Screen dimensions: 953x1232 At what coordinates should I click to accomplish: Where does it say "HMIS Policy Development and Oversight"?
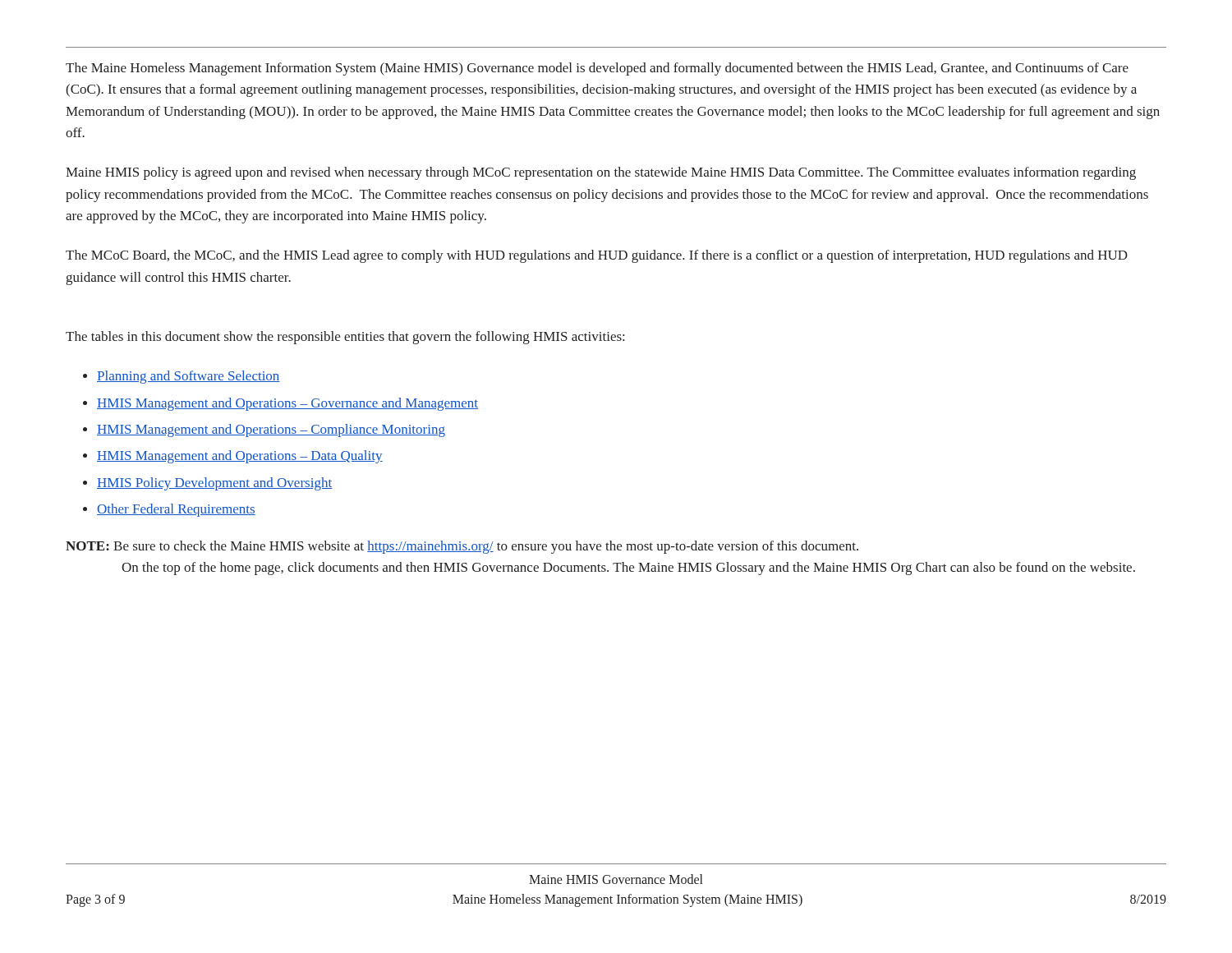pos(214,483)
